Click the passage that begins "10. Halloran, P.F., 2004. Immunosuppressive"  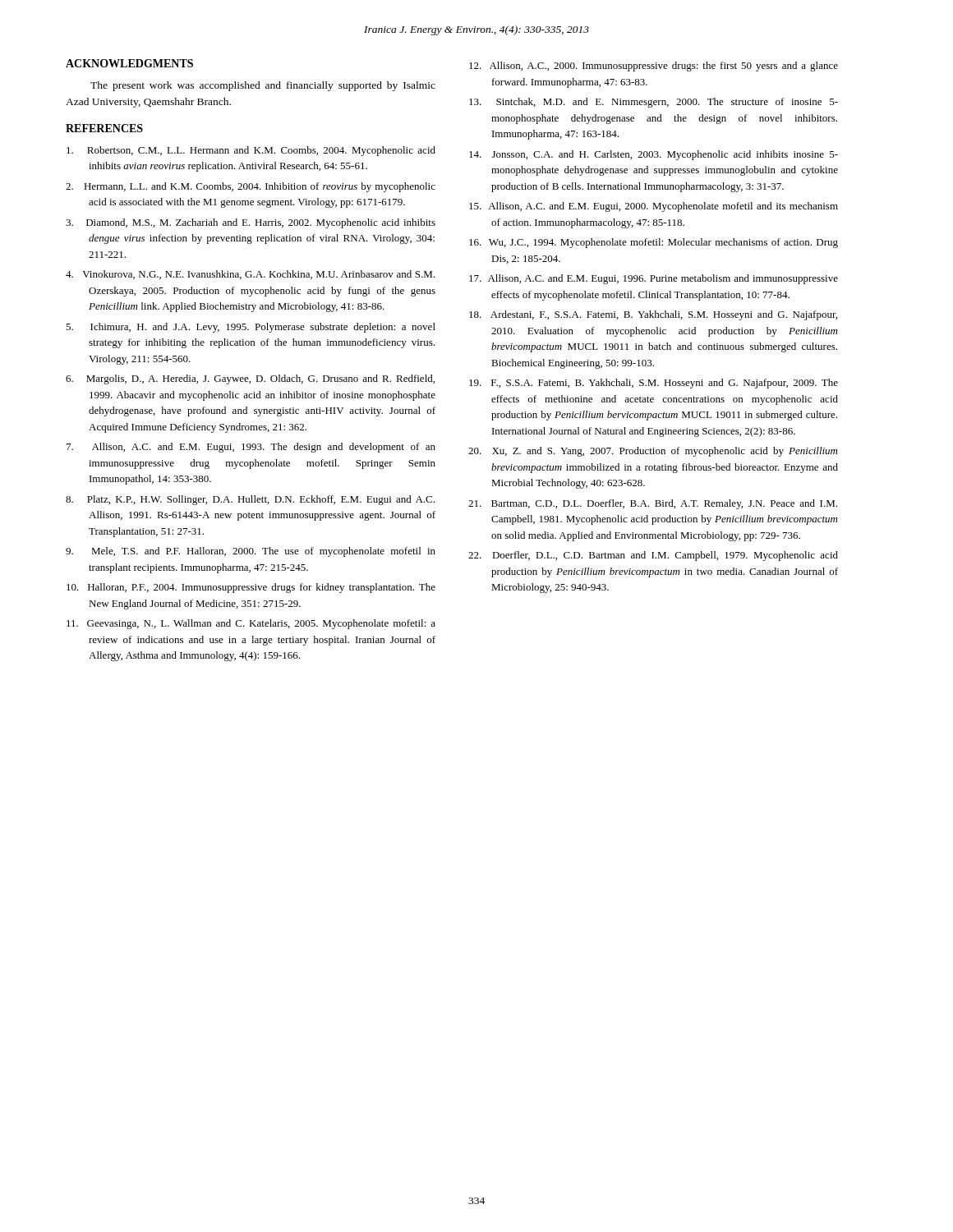(251, 595)
